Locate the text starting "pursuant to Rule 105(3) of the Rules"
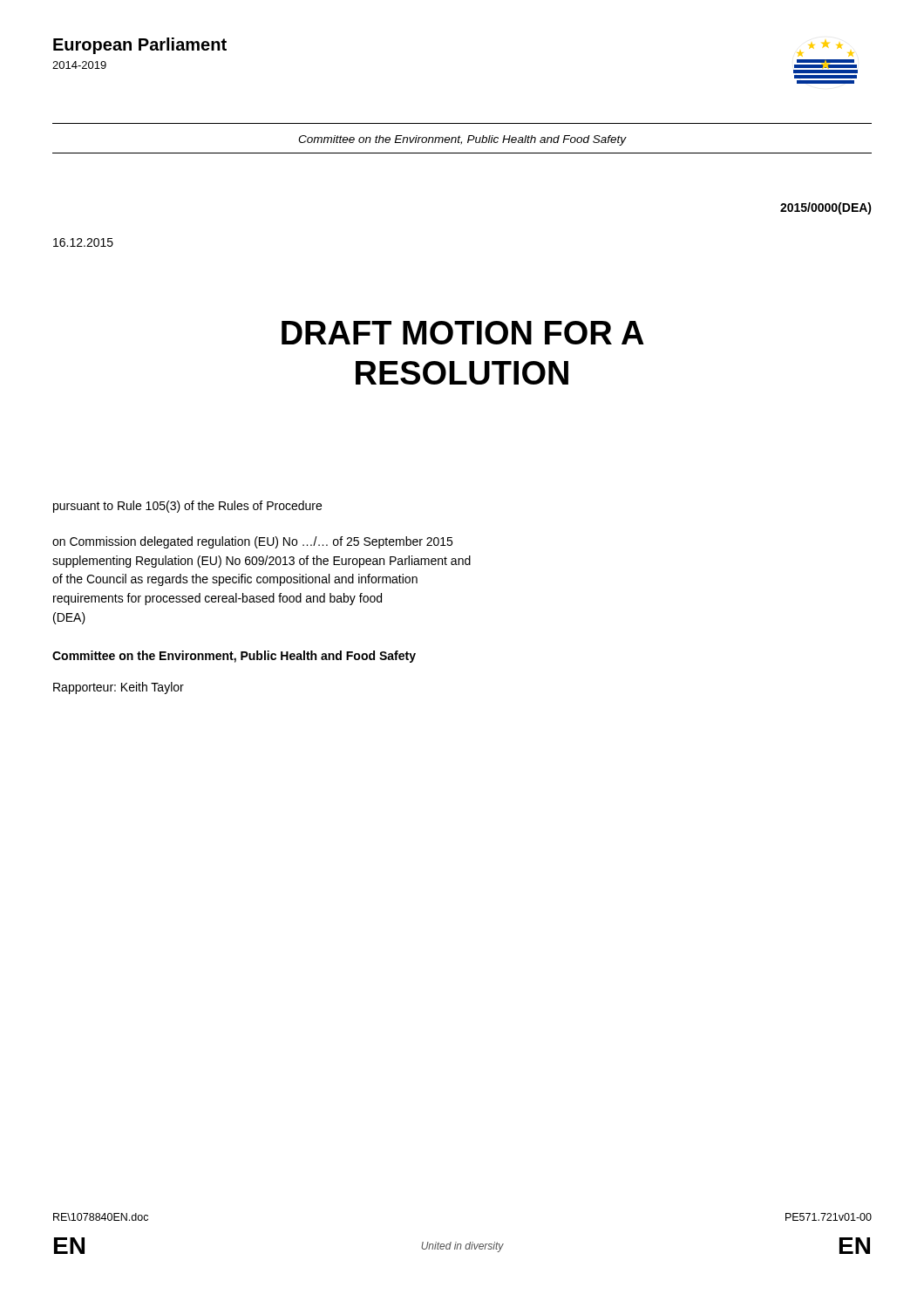The width and height of the screenshot is (924, 1308). [187, 506]
